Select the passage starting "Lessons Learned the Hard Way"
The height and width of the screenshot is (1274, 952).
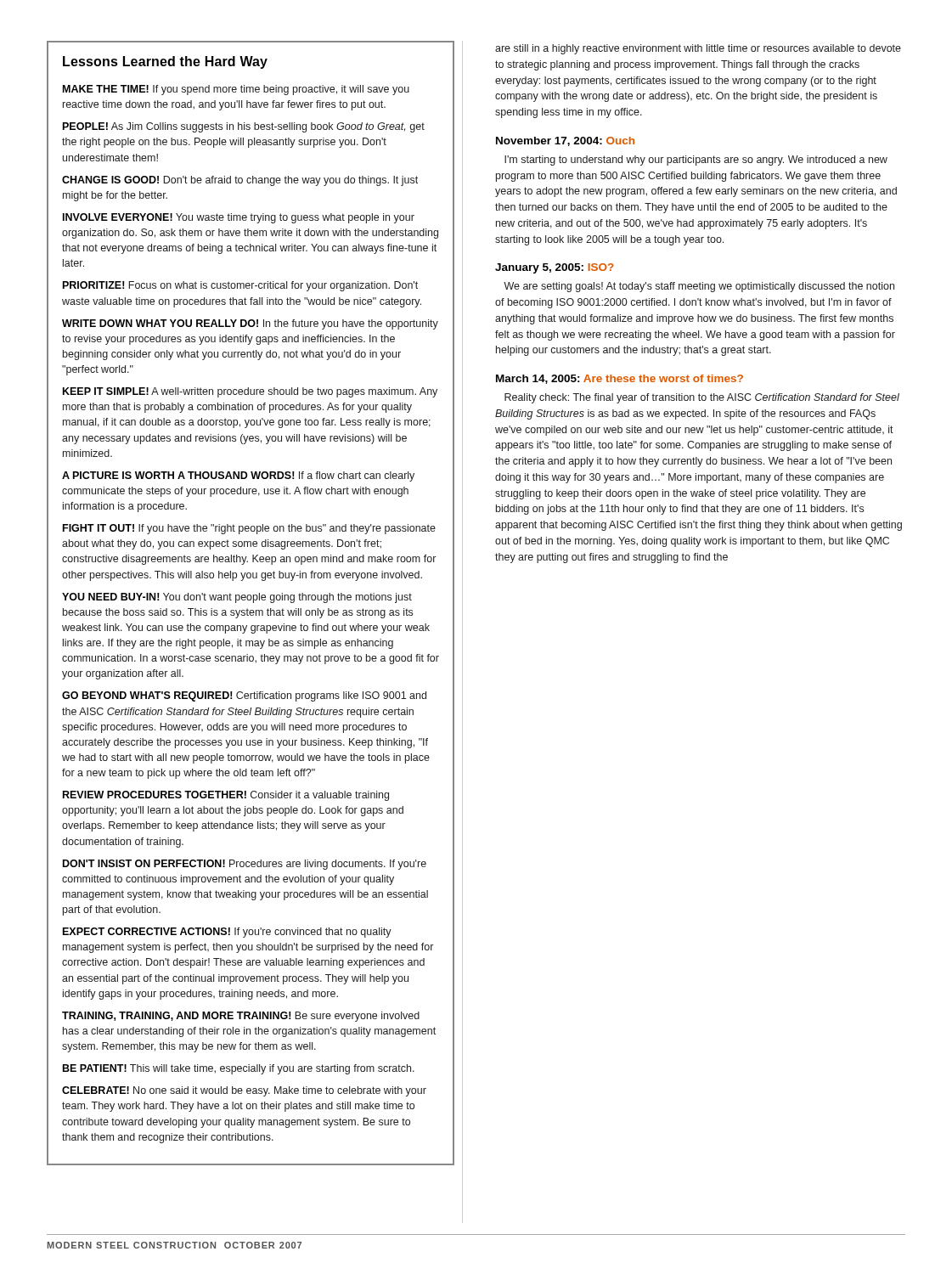tap(165, 62)
